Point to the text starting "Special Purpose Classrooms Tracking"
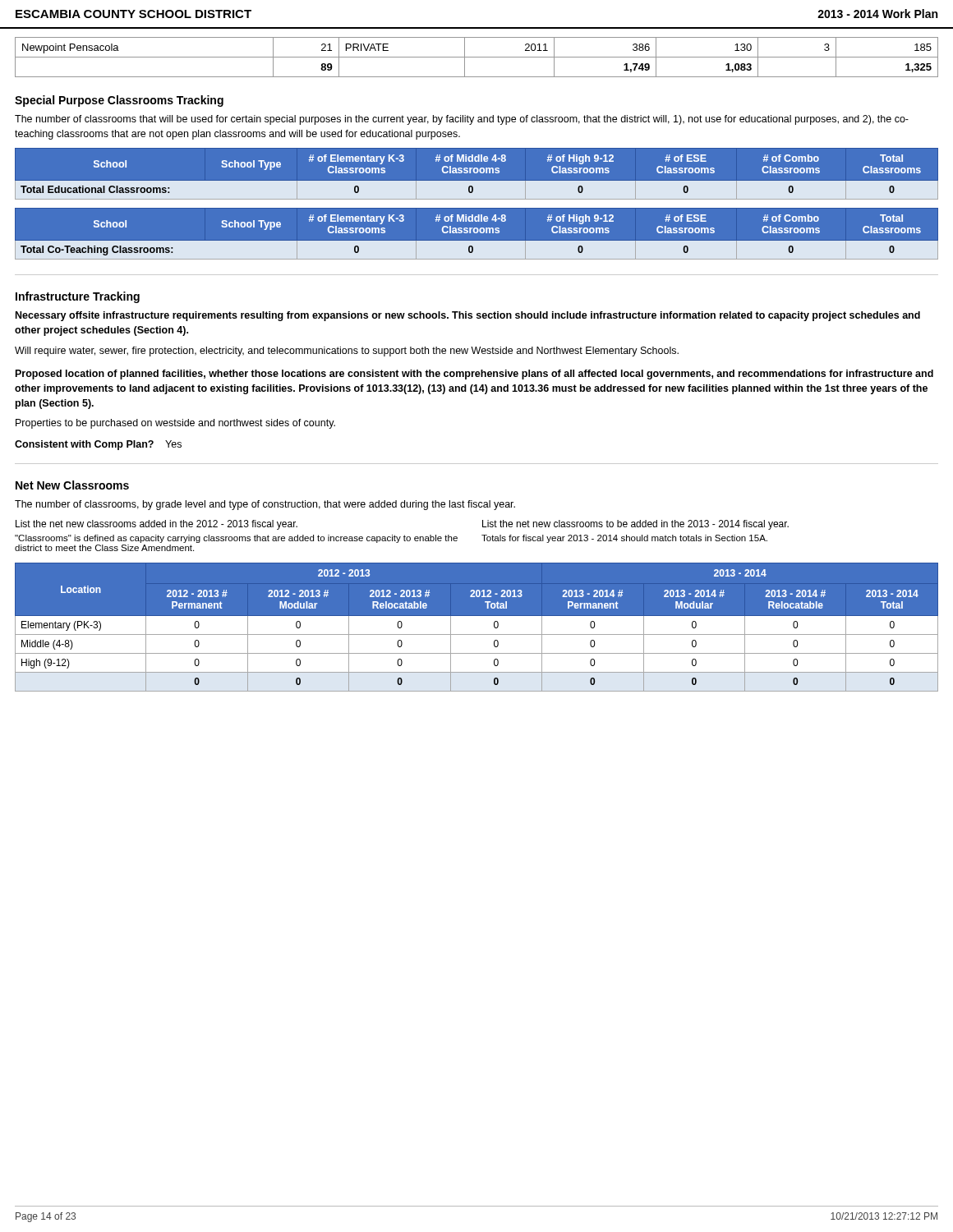This screenshot has height=1232, width=953. tap(119, 100)
